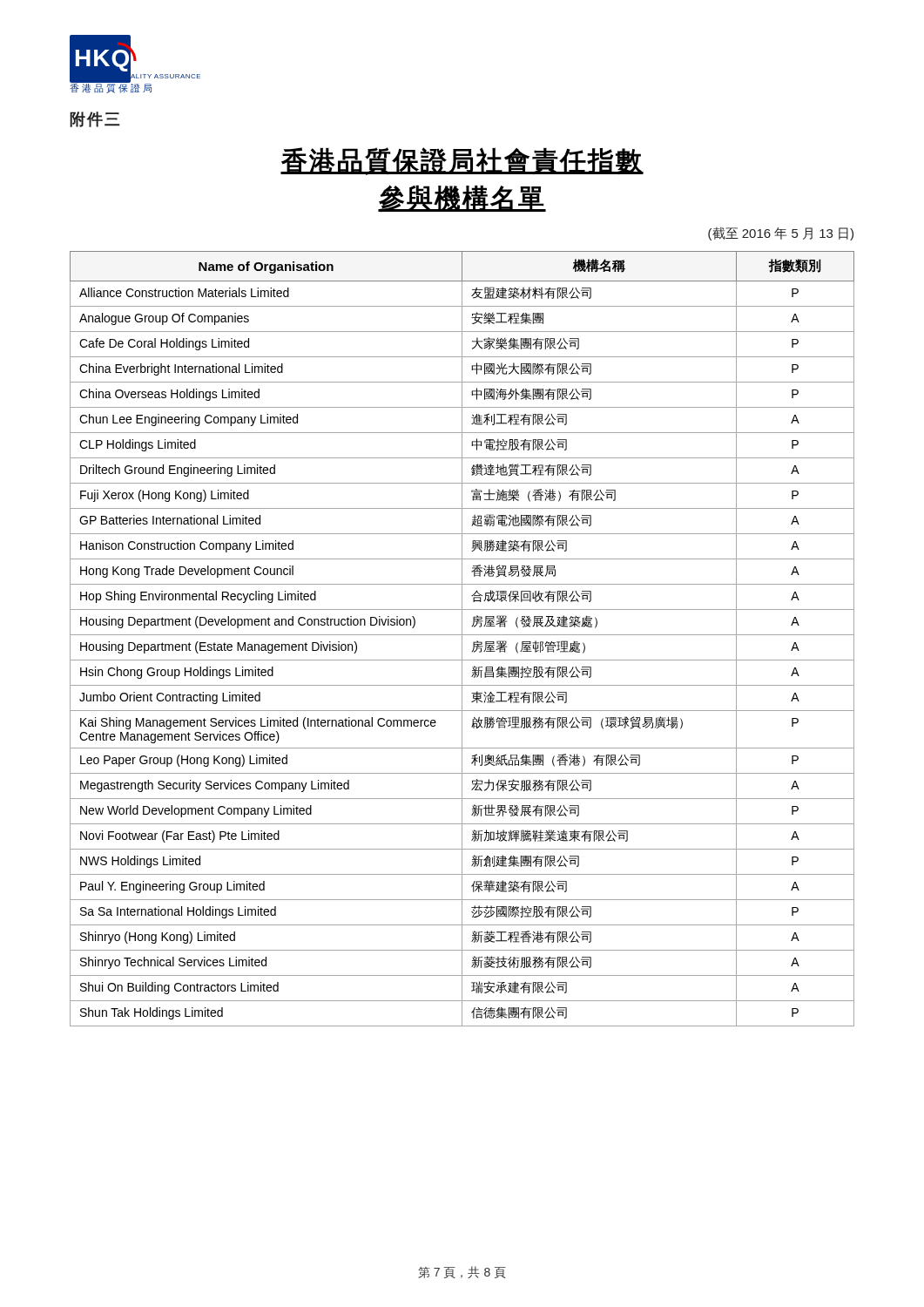Viewport: 924px width, 1307px height.
Task: Click on the text block that says "(截至 2016 年"
Action: 781,233
